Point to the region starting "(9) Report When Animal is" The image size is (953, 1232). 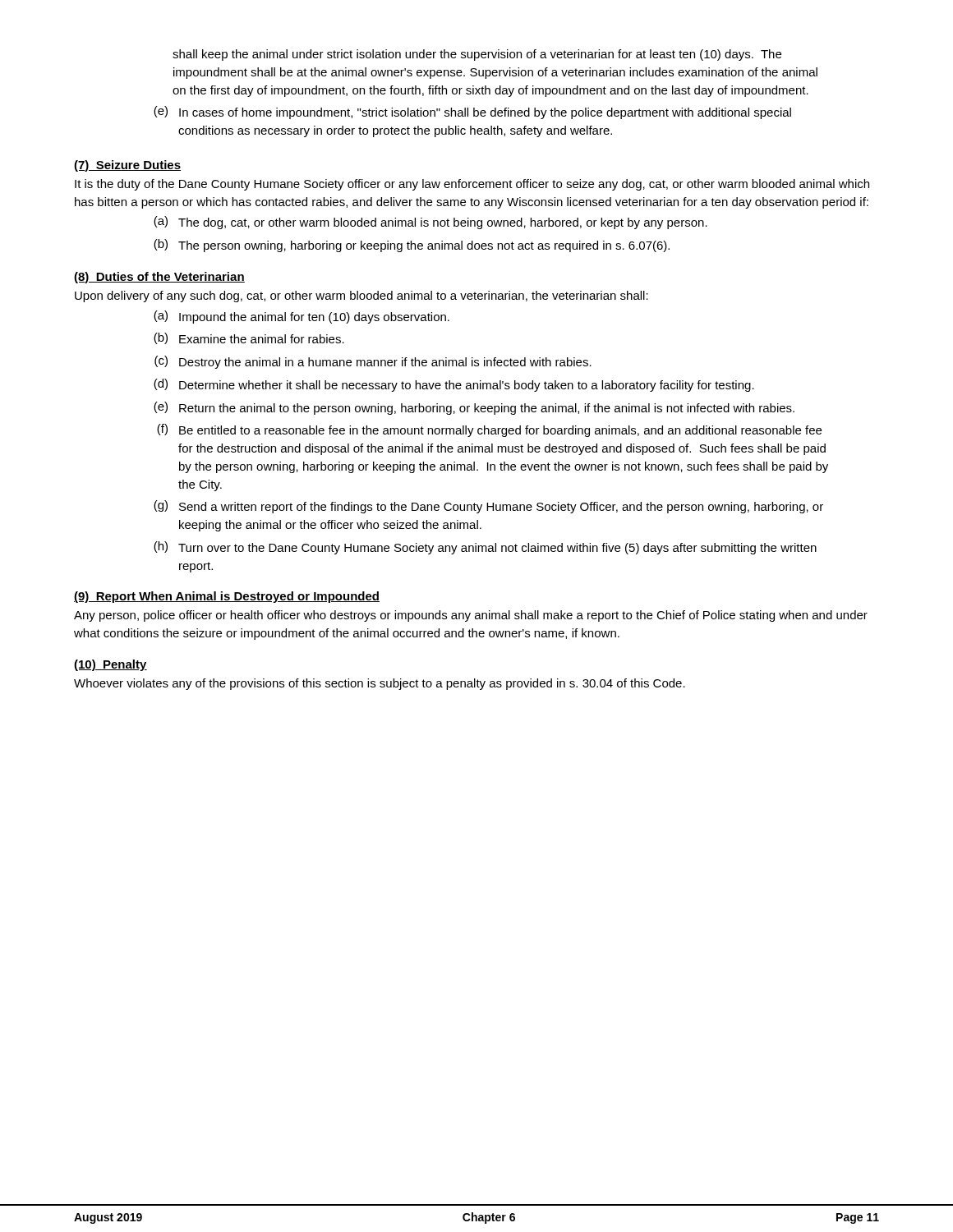(x=227, y=596)
